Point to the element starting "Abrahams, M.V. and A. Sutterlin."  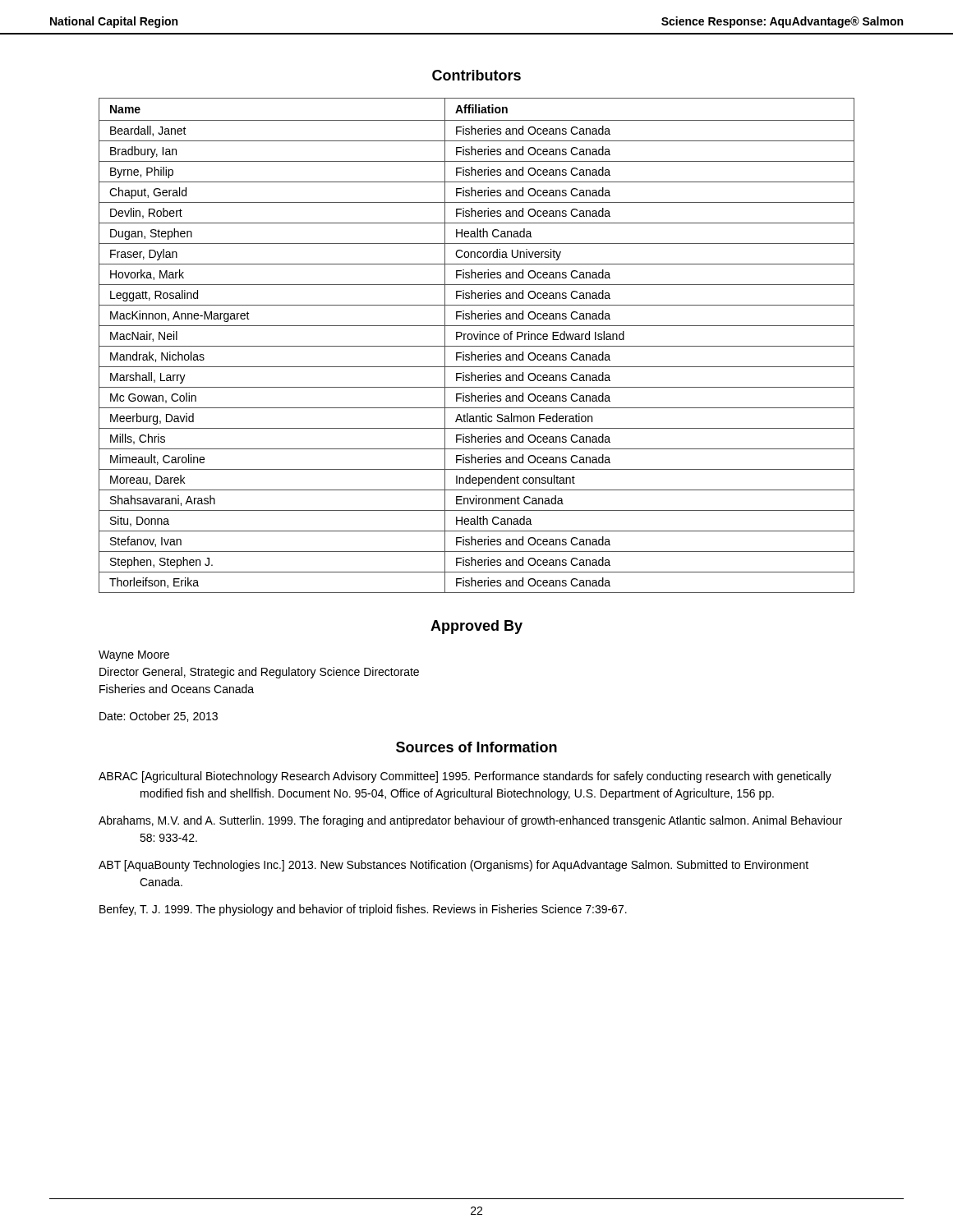pos(470,829)
